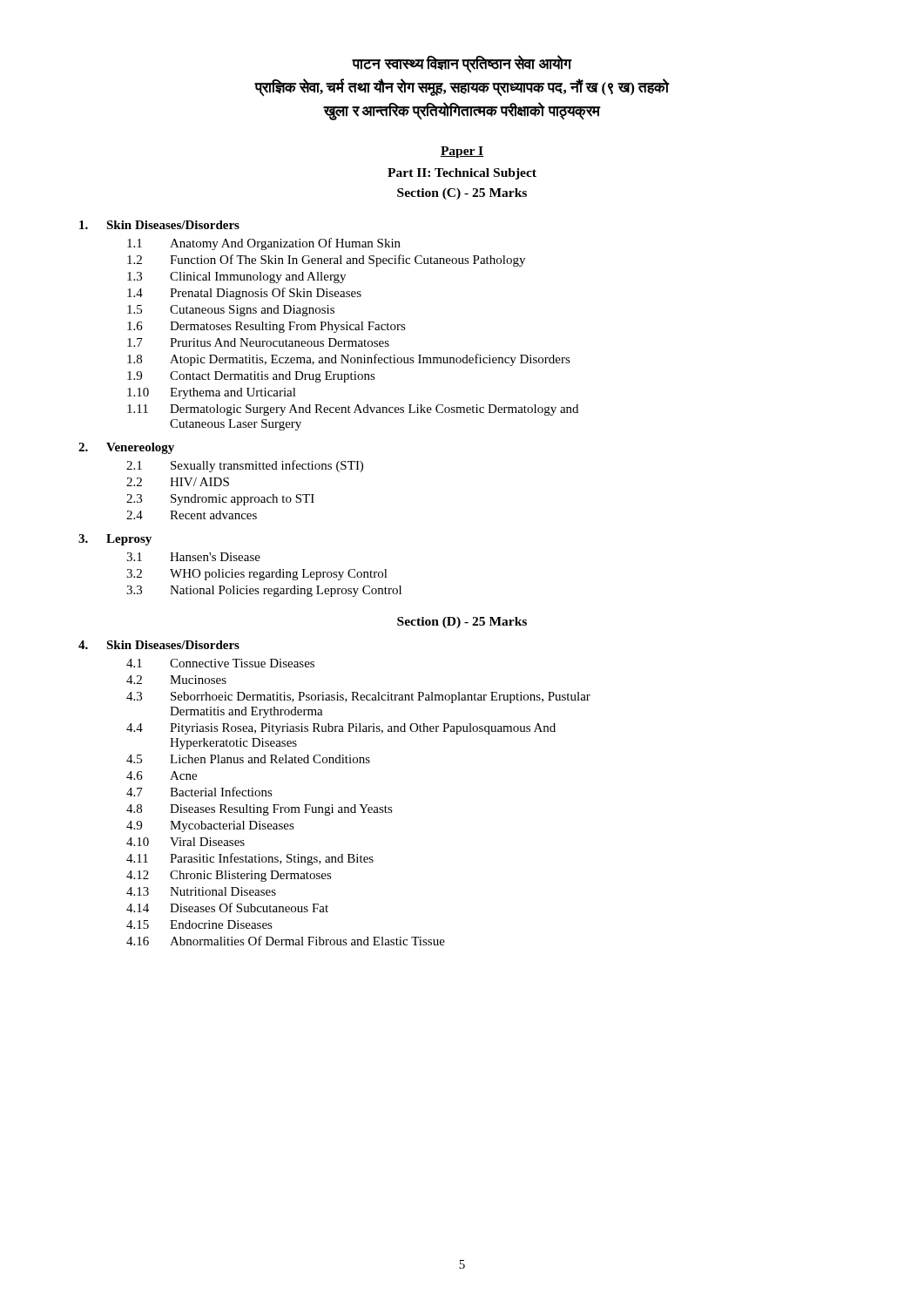Select the text block starting "4.6 Acne"
This screenshot has height=1307, width=924.
(x=162, y=776)
